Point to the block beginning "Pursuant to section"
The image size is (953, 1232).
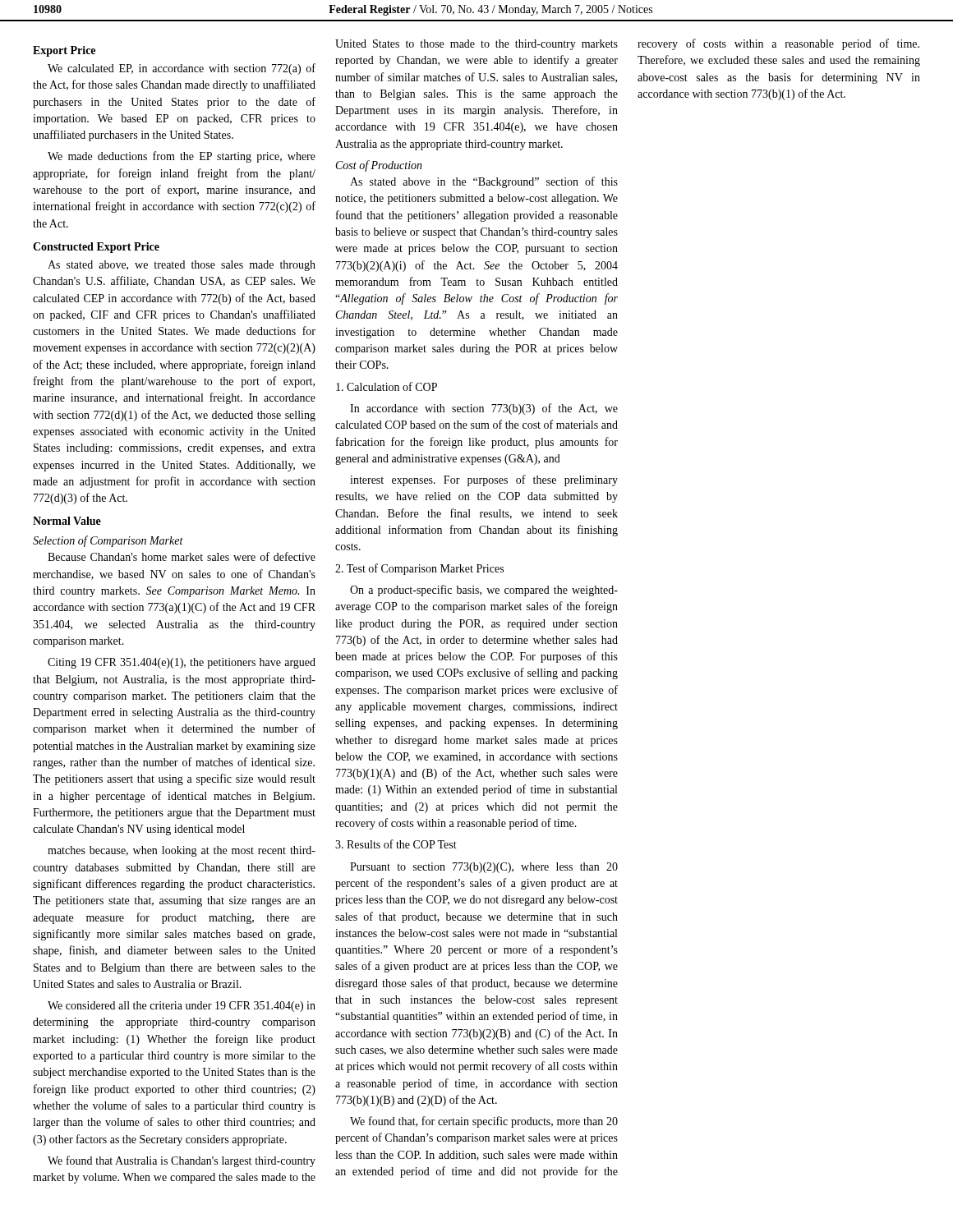(476, 983)
